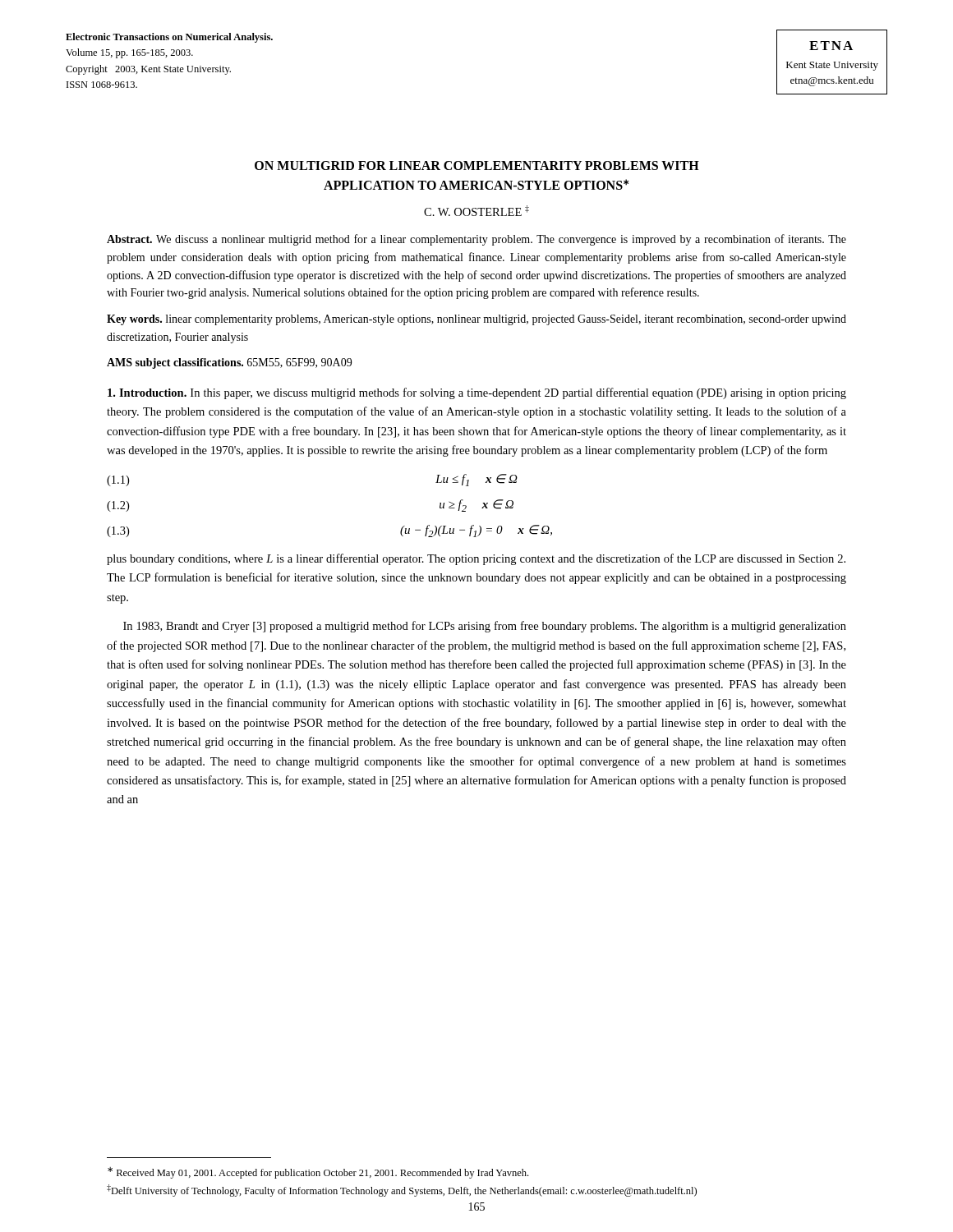Select the text with the text "C. W. OOSTERLEE ‡"
This screenshot has height=1232, width=953.
point(476,211)
